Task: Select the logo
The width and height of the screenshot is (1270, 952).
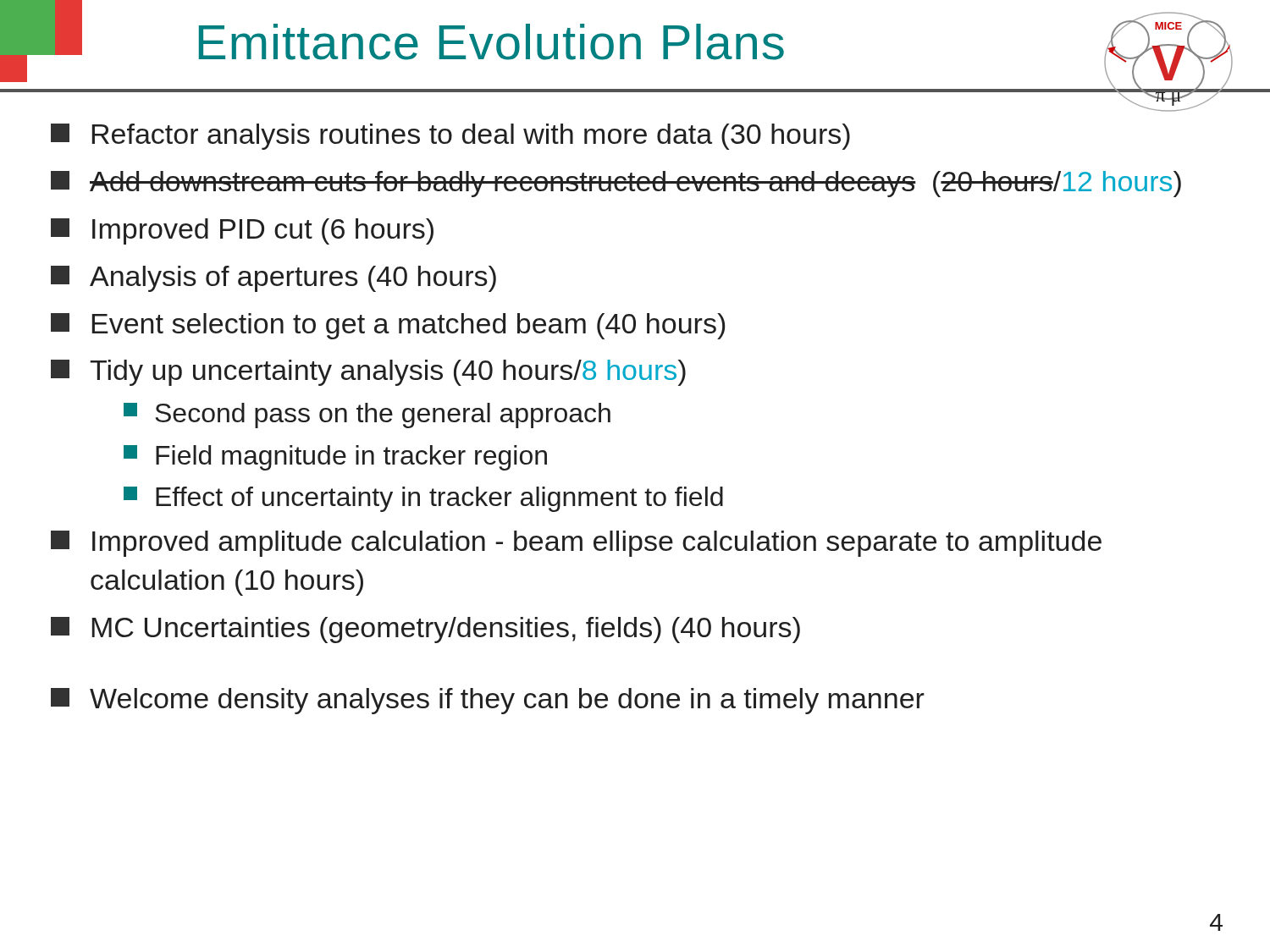Action: (1168, 59)
